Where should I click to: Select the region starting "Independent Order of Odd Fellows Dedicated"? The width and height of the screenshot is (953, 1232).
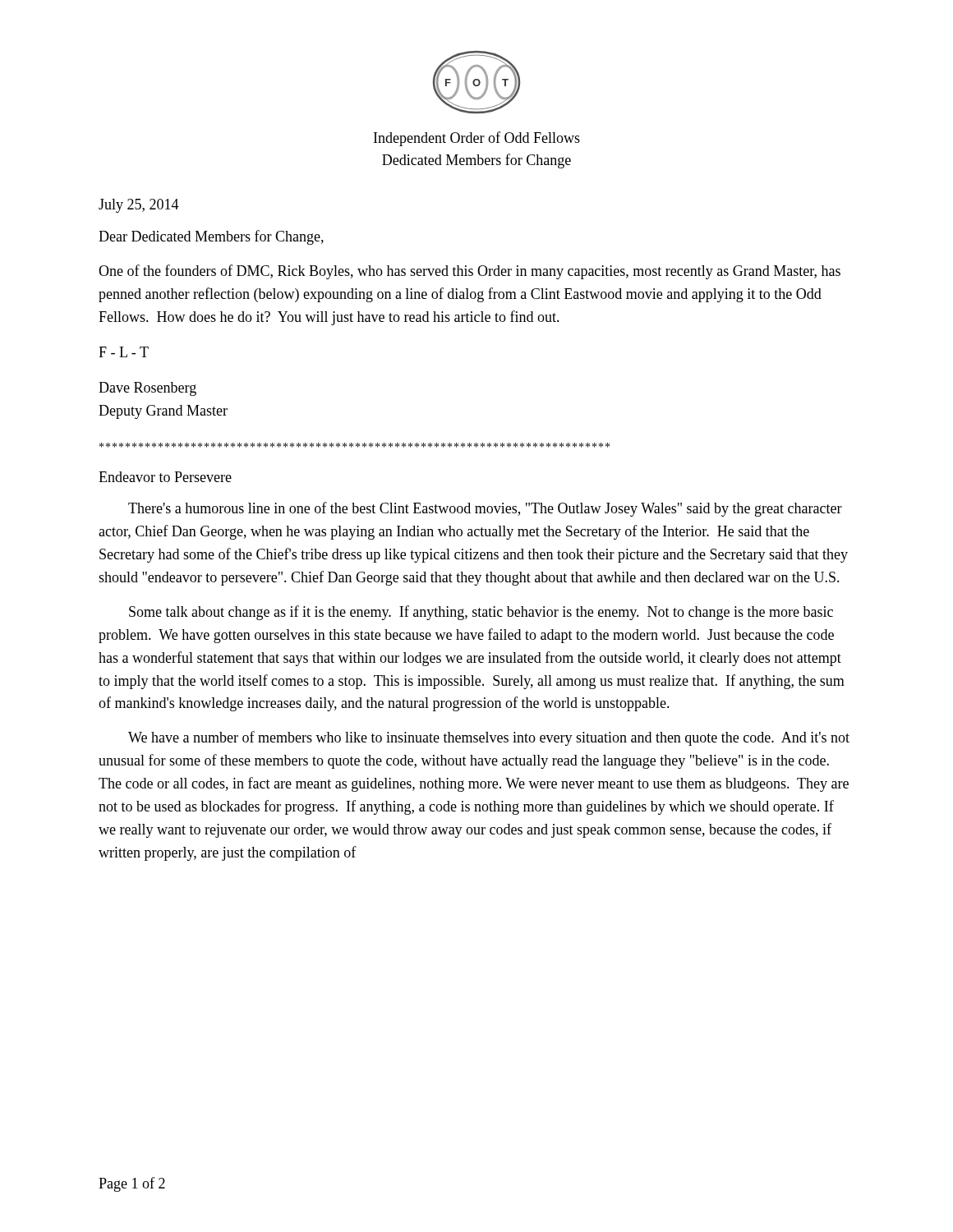[x=476, y=149]
